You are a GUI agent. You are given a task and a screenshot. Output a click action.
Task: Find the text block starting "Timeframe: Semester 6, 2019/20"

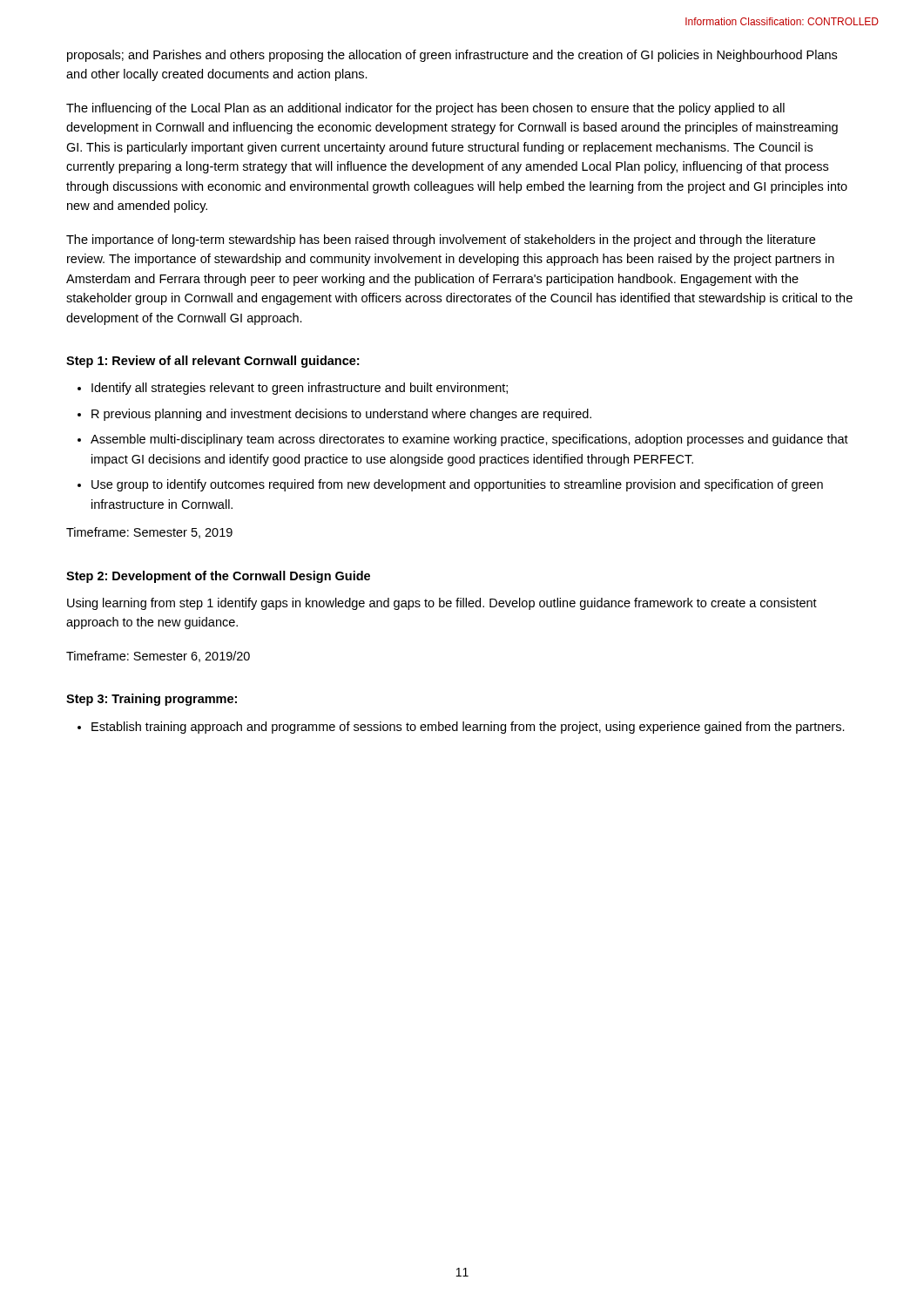(158, 656)
